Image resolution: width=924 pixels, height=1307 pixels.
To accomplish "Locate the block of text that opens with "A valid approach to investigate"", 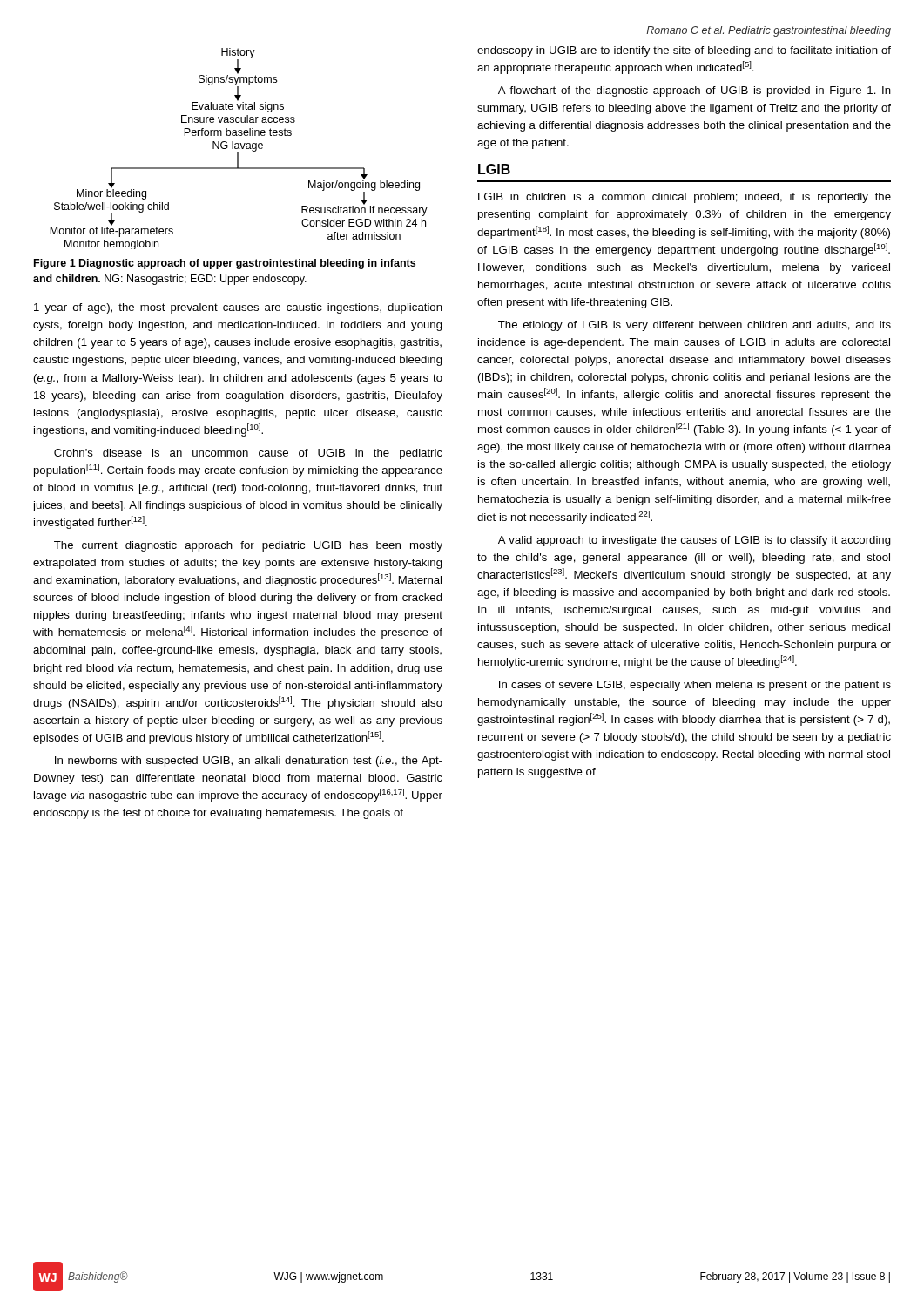I will [684, 601].
